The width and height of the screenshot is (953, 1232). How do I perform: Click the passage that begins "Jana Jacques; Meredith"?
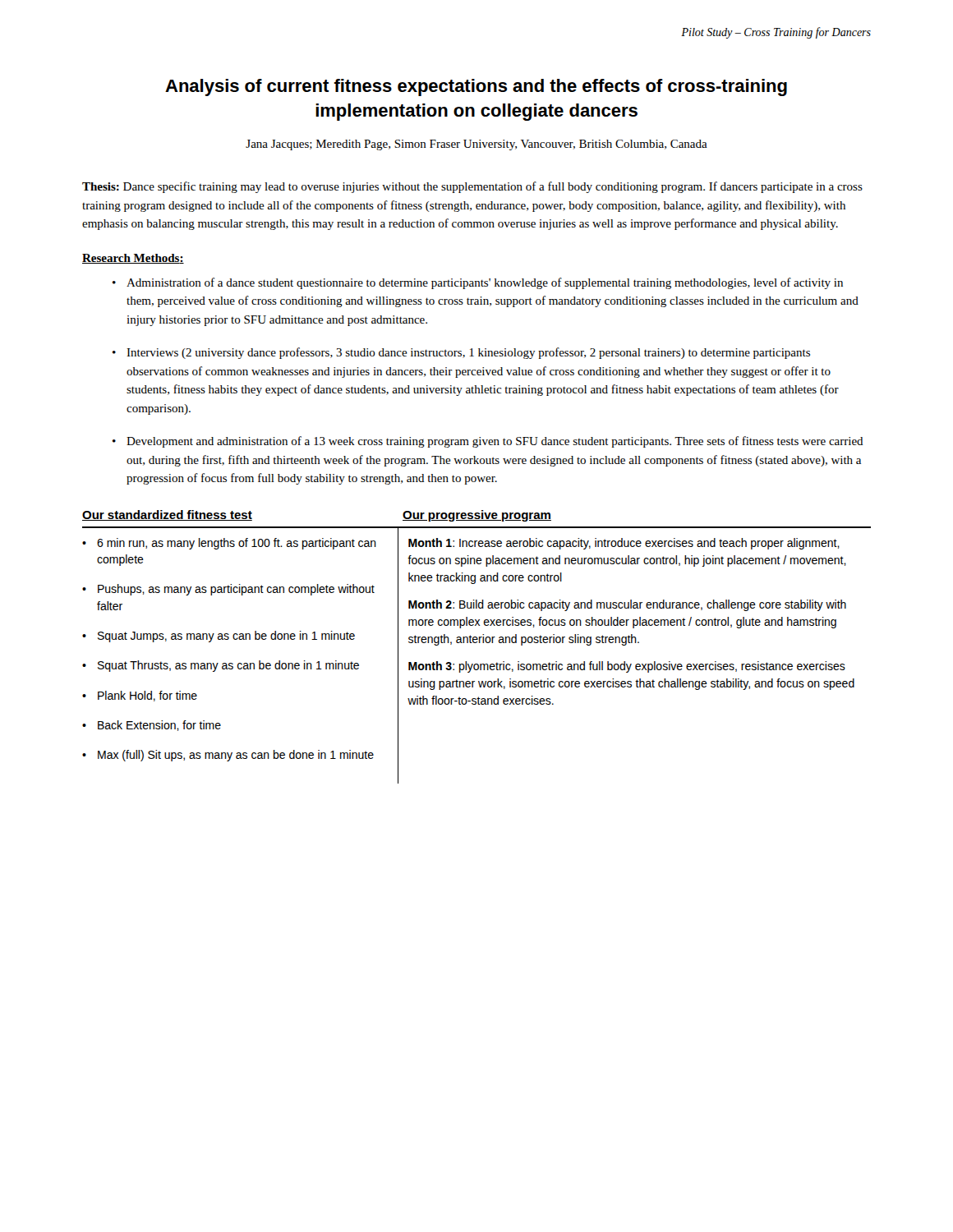[x=476, y=144]
